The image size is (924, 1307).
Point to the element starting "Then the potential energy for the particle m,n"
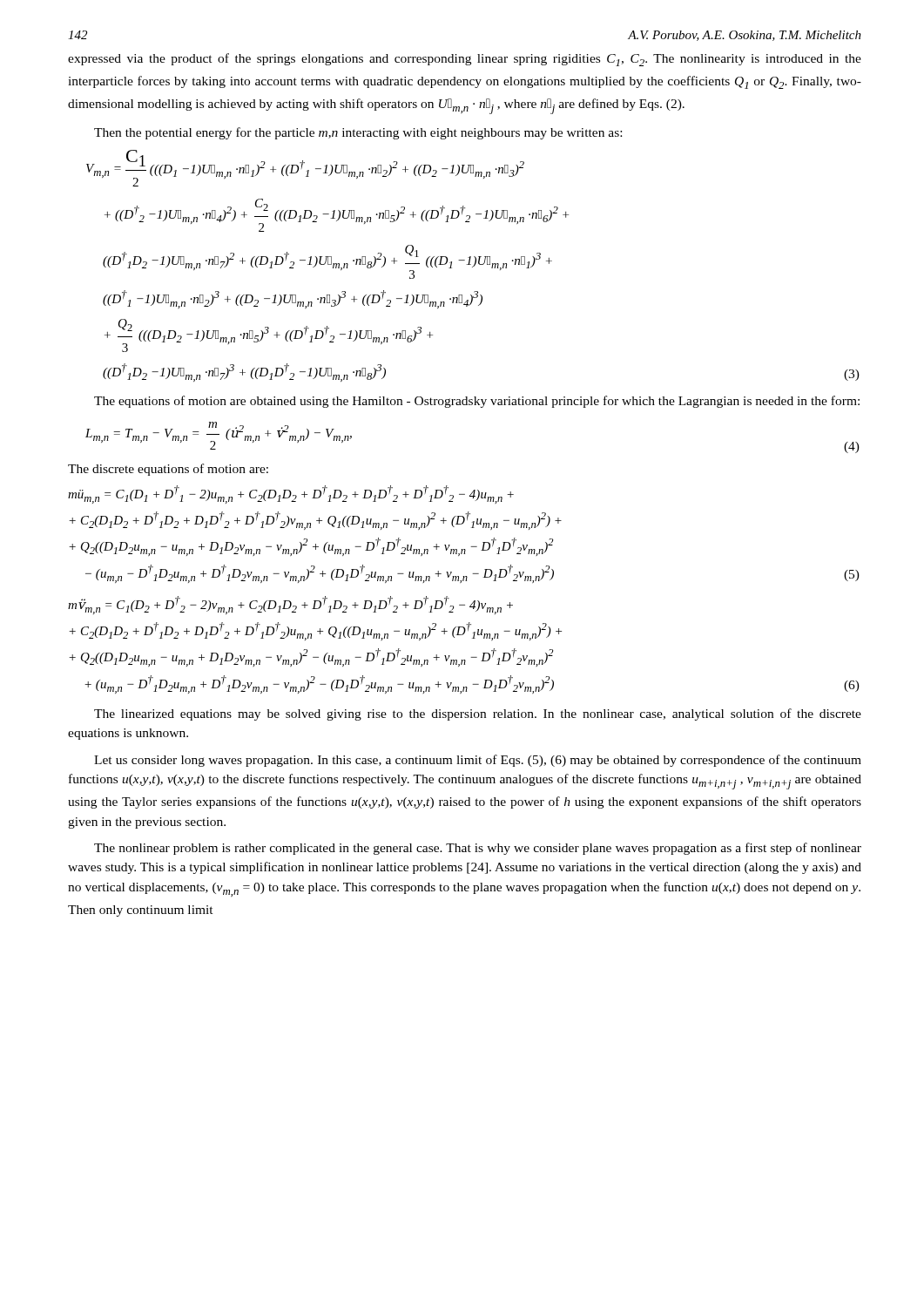pyautogui.click(x=465, y=133)
